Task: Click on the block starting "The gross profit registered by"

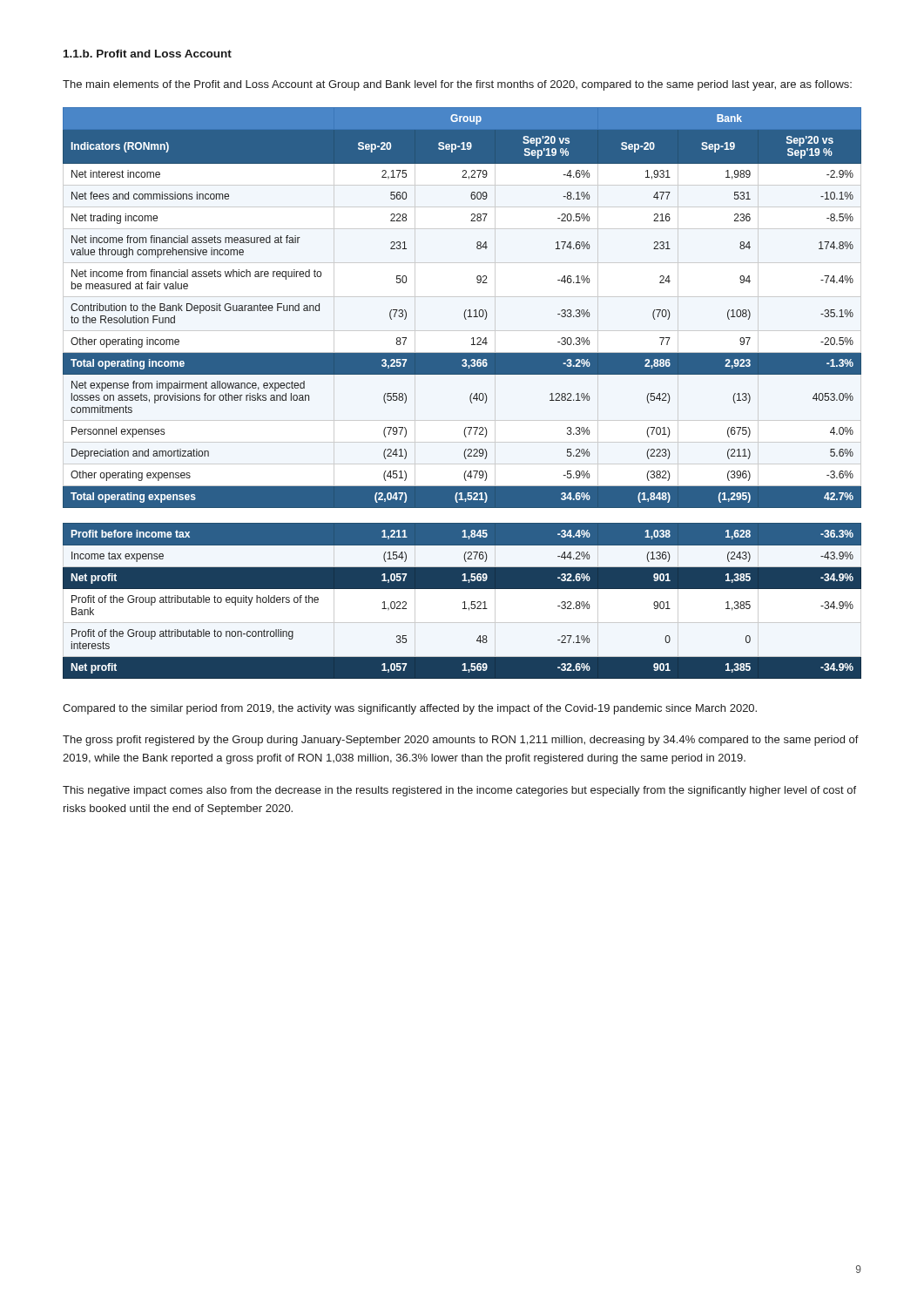Action: pyautogui.click(x=460, y=749)
